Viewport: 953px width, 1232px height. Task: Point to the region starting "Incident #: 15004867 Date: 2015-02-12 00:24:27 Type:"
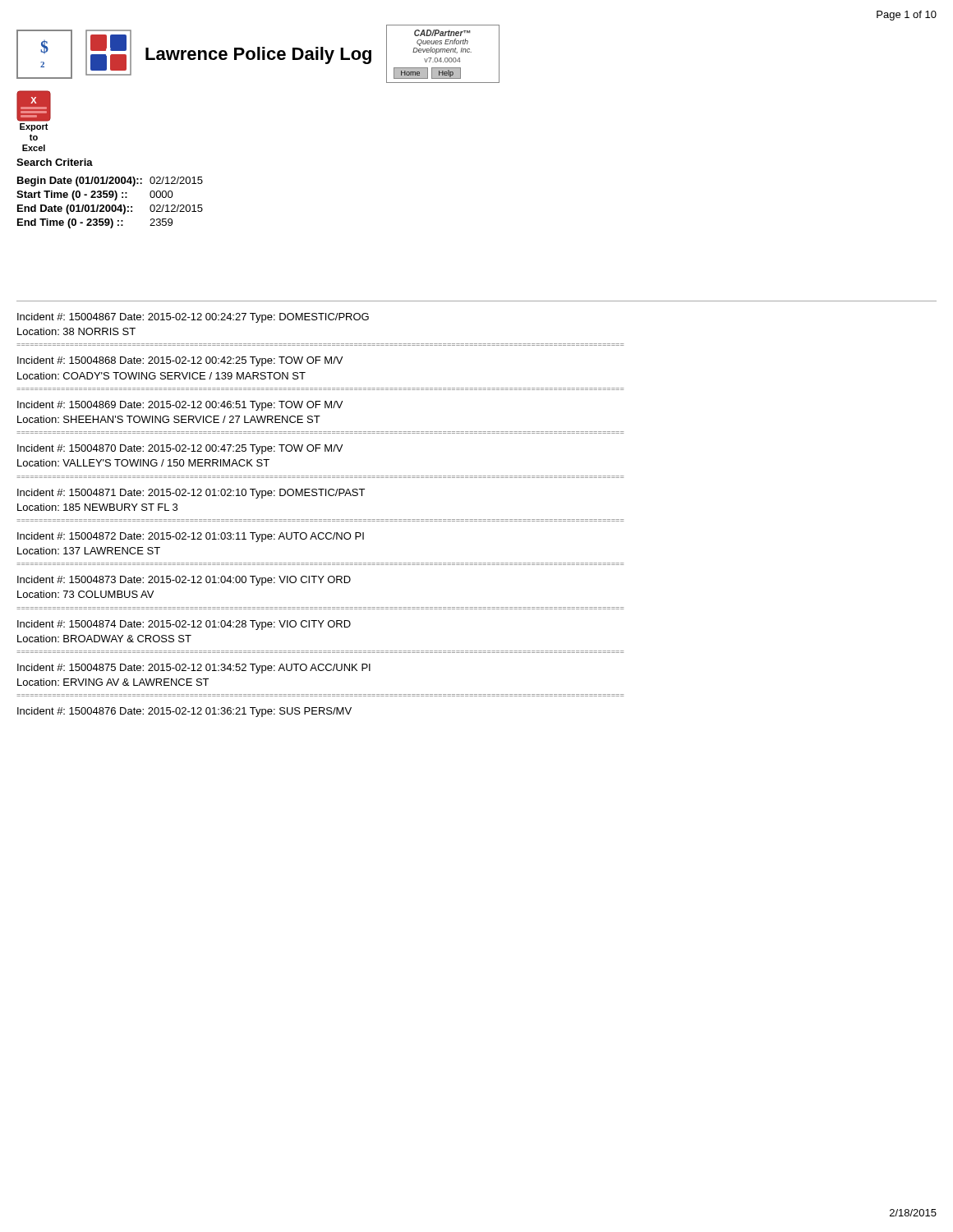[193, 318]
